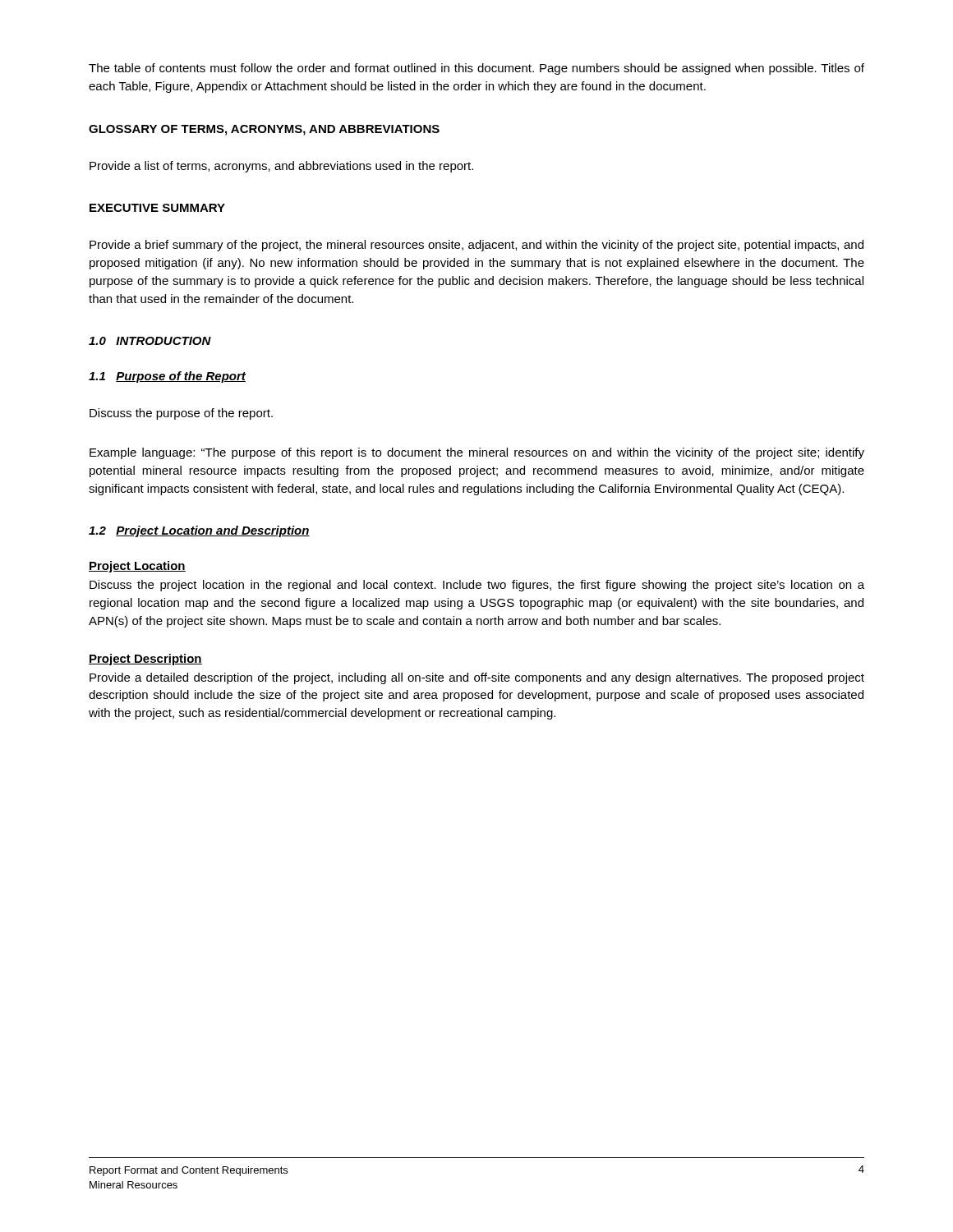The image size is (953, 1232).
Task: Point to the block beginning "Discuss the purpose of"
Action: [181, 413]
